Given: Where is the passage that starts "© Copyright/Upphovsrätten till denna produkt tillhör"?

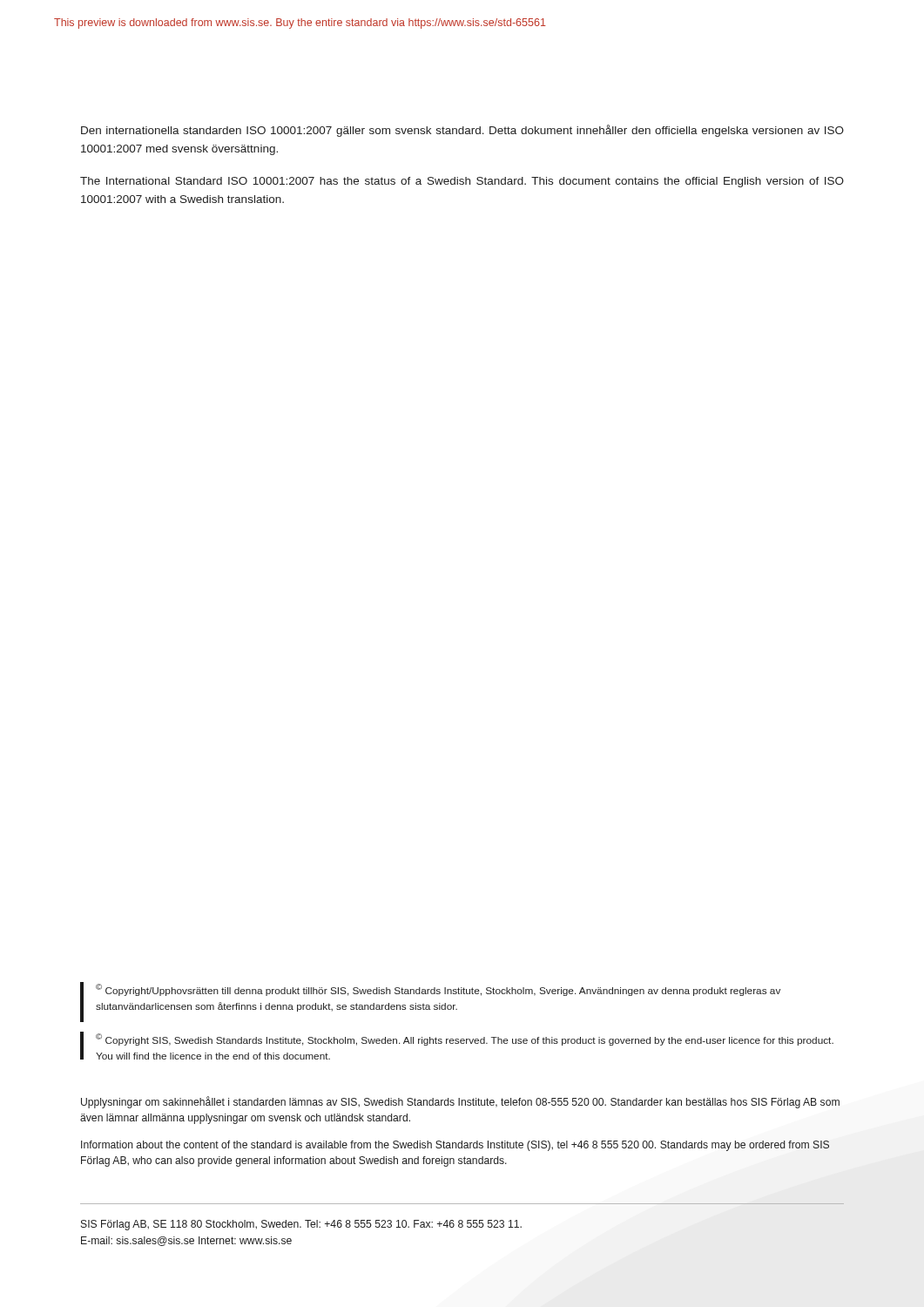Looking at the screenshot, I should pos(462,1023).
